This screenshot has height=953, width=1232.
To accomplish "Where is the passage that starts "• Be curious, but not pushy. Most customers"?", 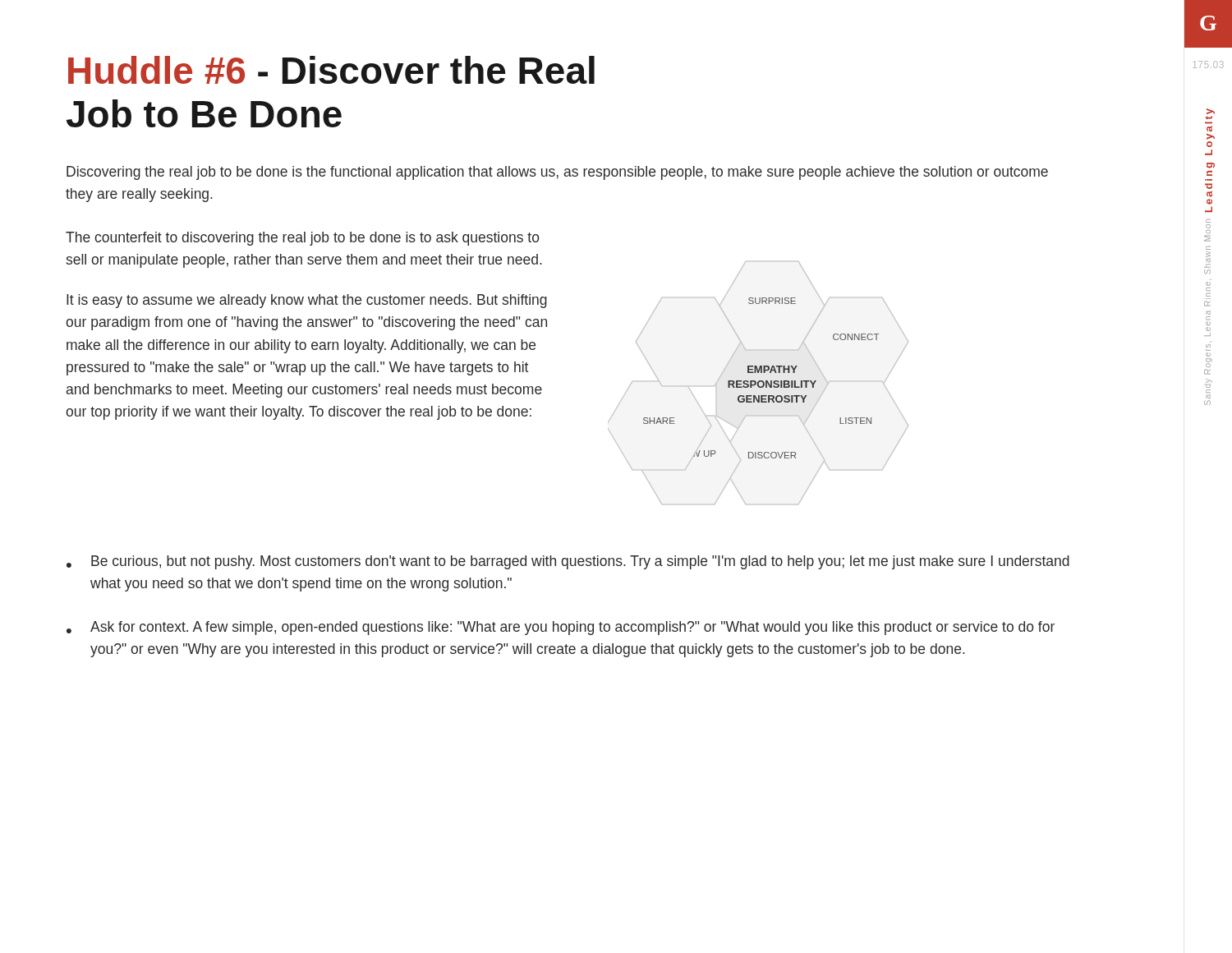I will click(575, 573).
